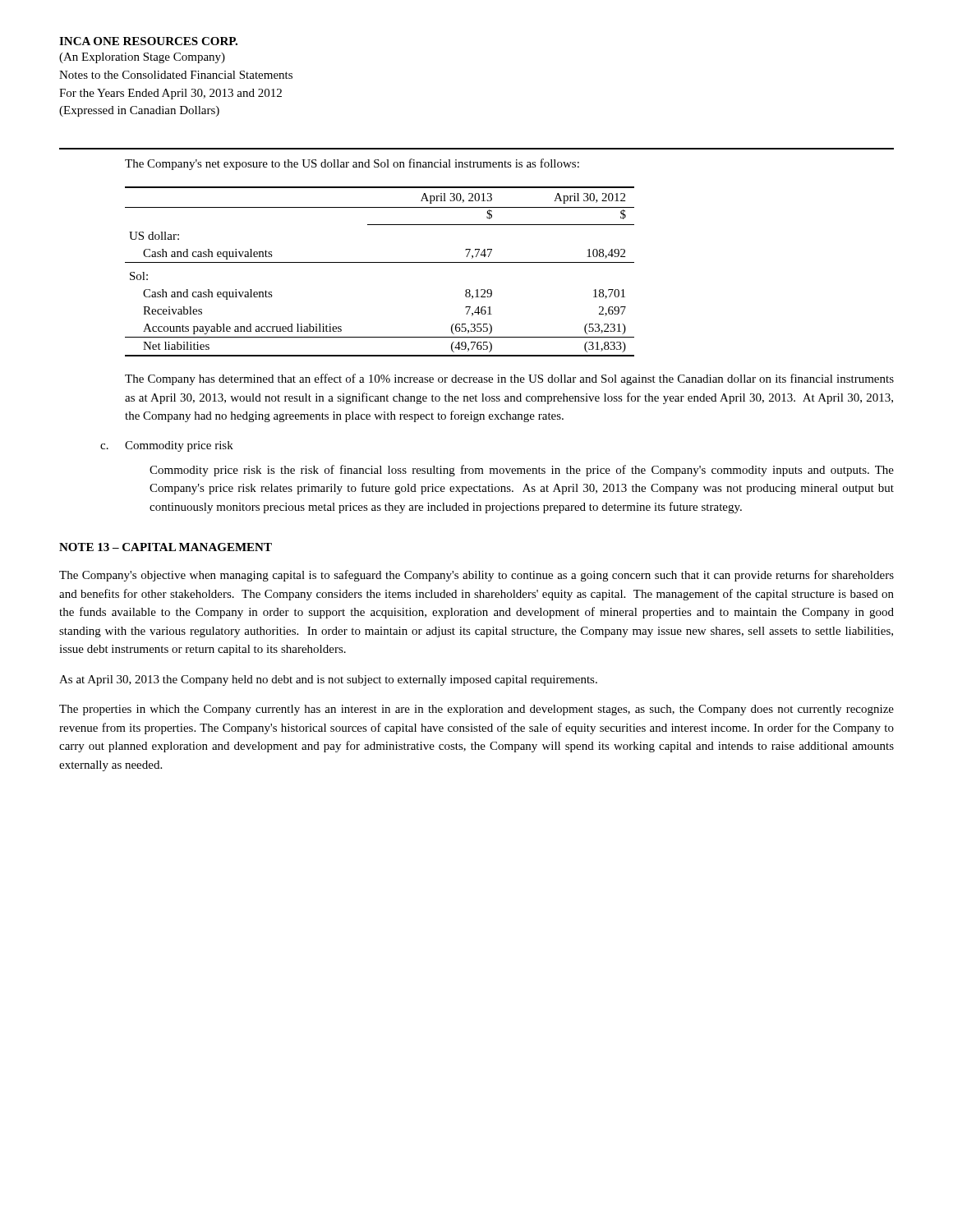Screen dimensions: 1232x953
Task: Find the block starting "As at April 30, 2013"
Action: click(328, 679)
